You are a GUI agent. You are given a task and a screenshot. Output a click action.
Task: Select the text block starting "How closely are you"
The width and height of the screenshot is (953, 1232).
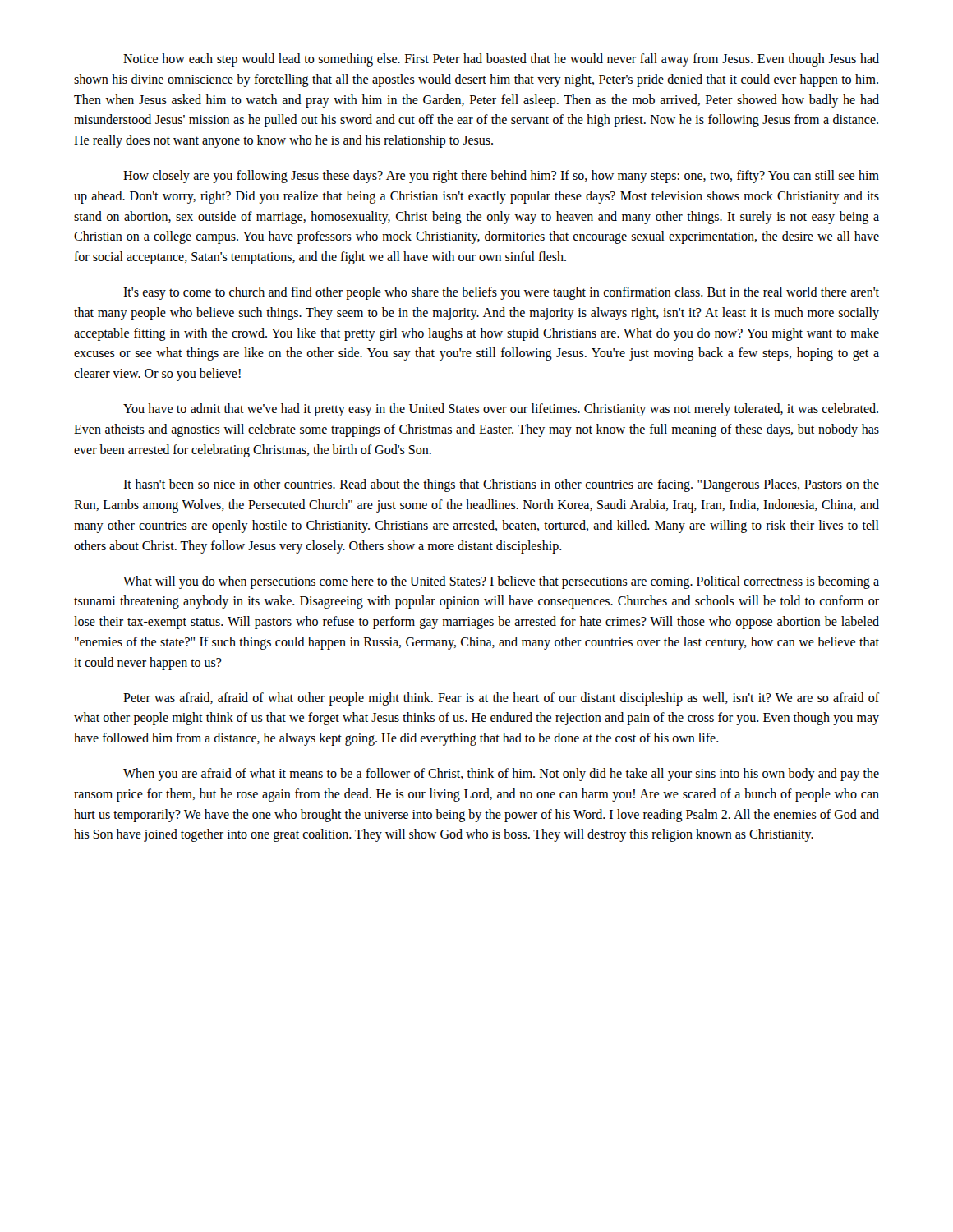point(476,217)
